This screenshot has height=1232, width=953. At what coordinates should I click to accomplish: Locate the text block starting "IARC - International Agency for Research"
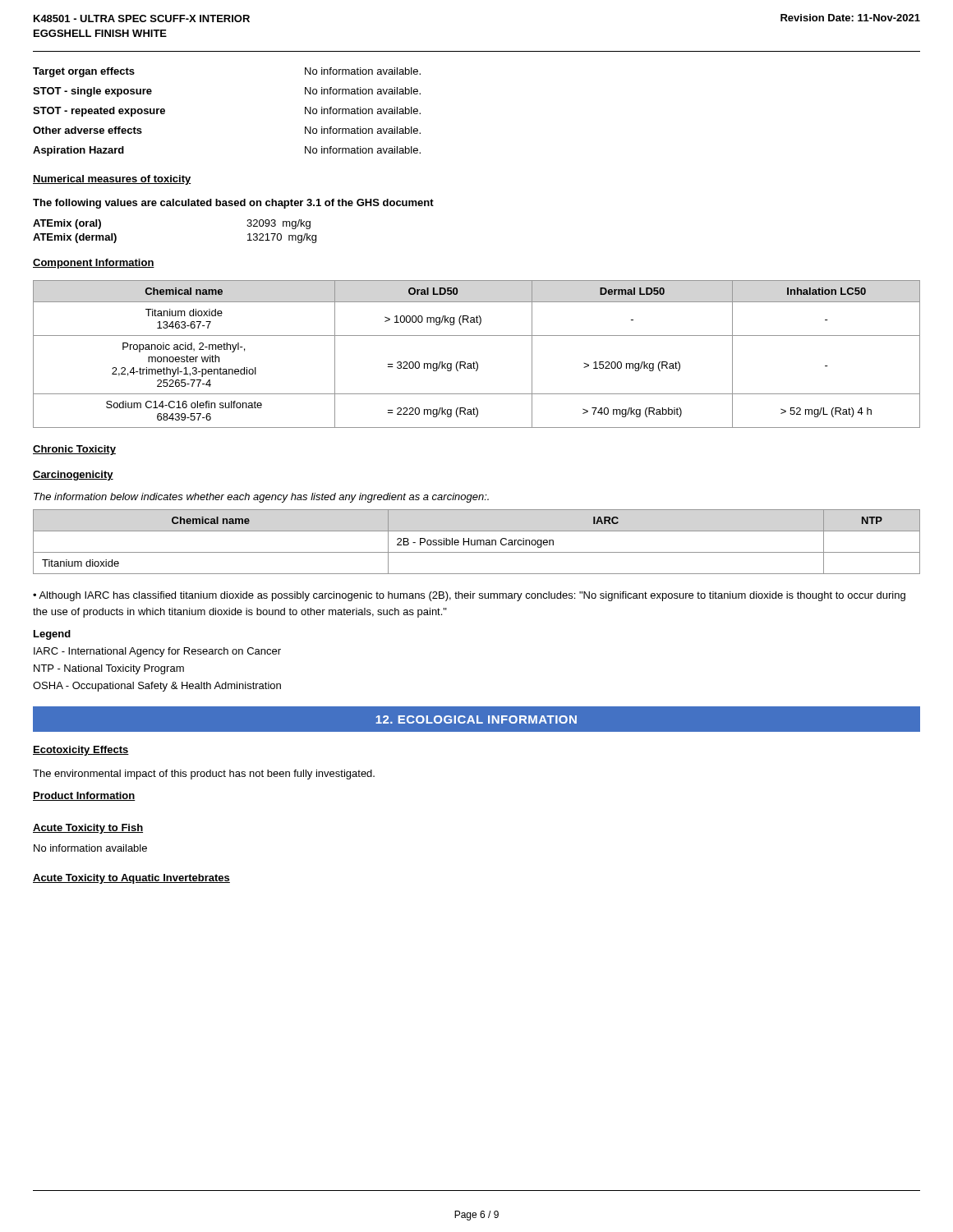pos(157,668)
